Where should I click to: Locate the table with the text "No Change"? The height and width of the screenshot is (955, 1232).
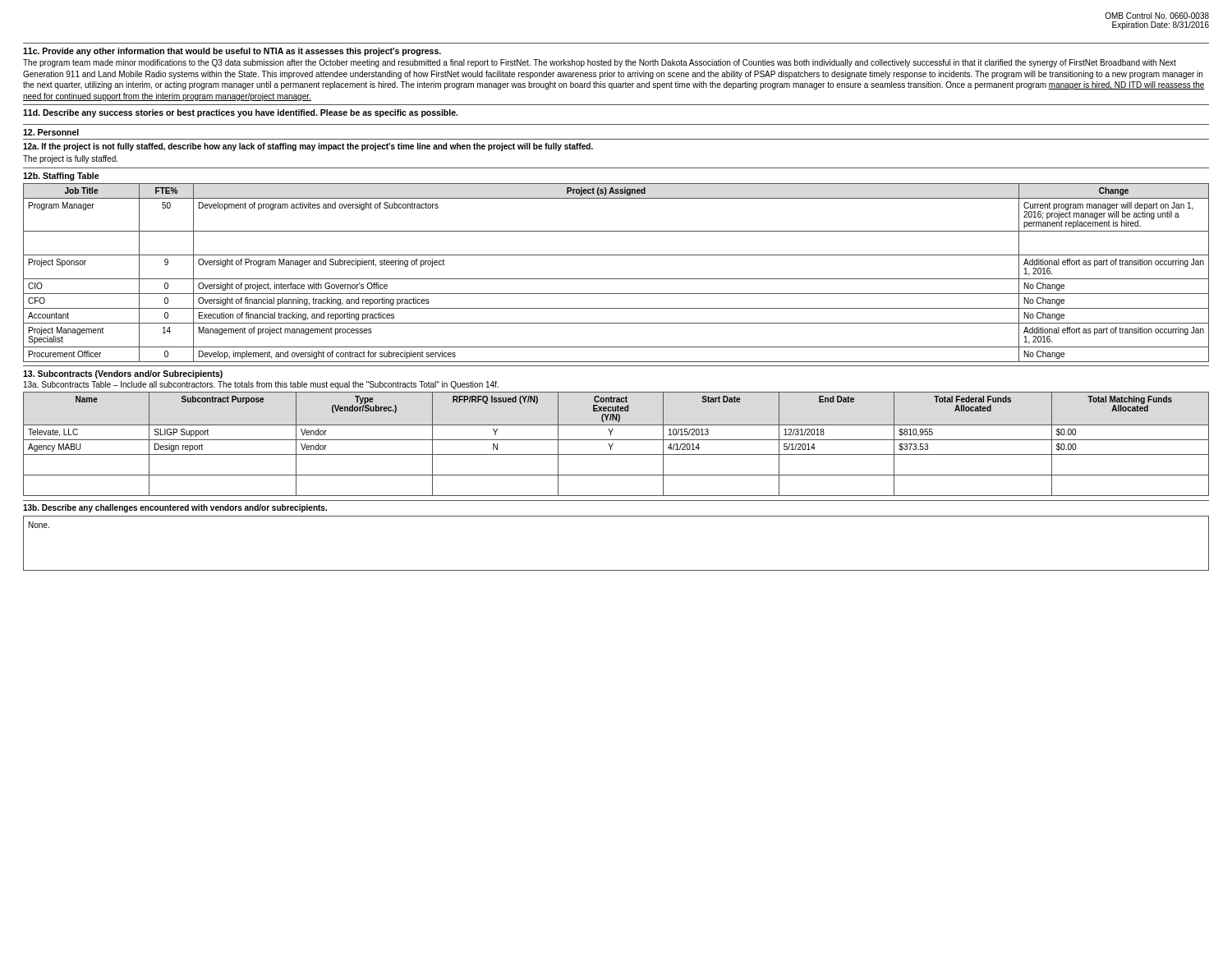(x=616, y=273)
